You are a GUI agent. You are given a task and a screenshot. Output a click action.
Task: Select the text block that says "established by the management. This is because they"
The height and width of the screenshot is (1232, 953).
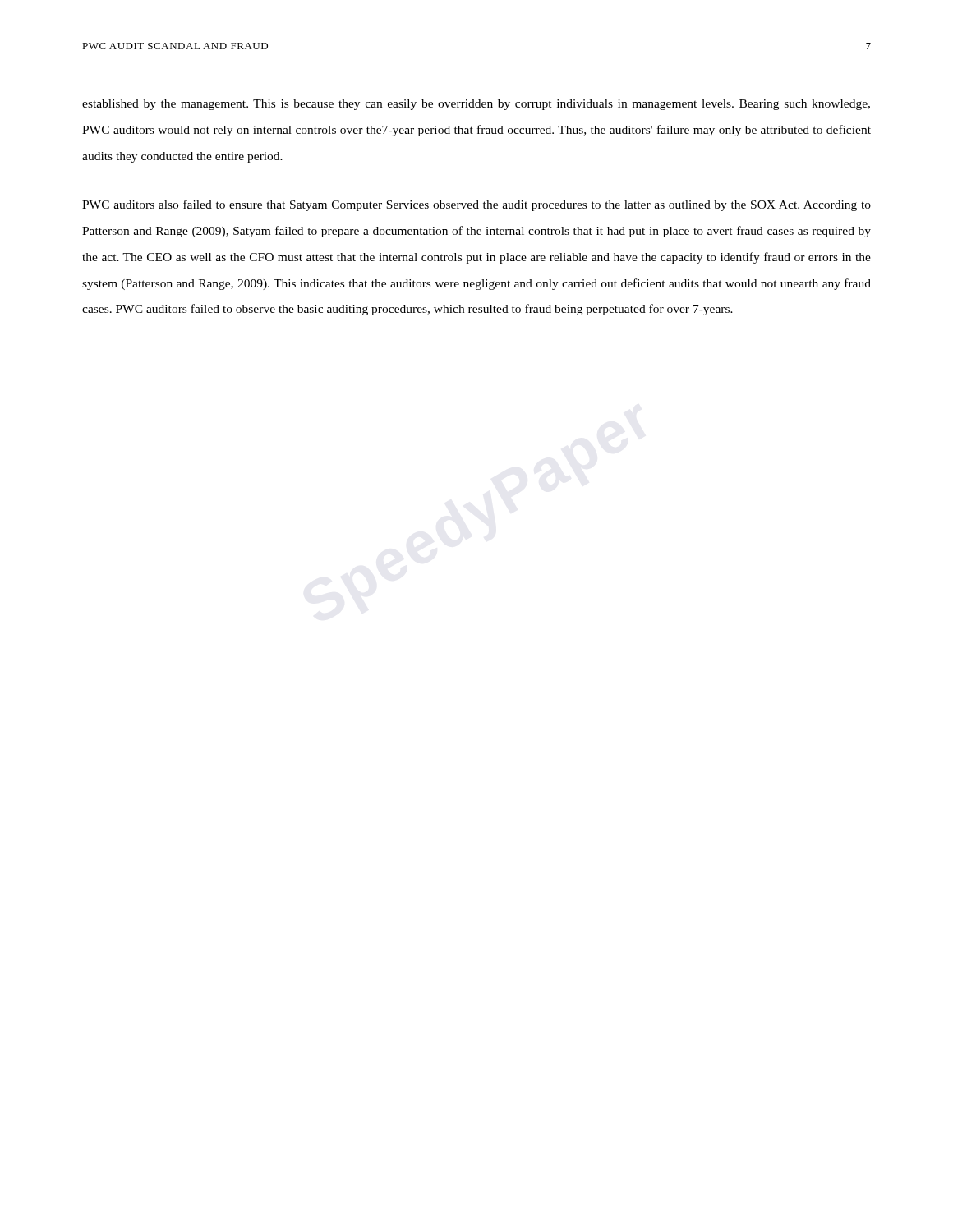pos(476,129)
